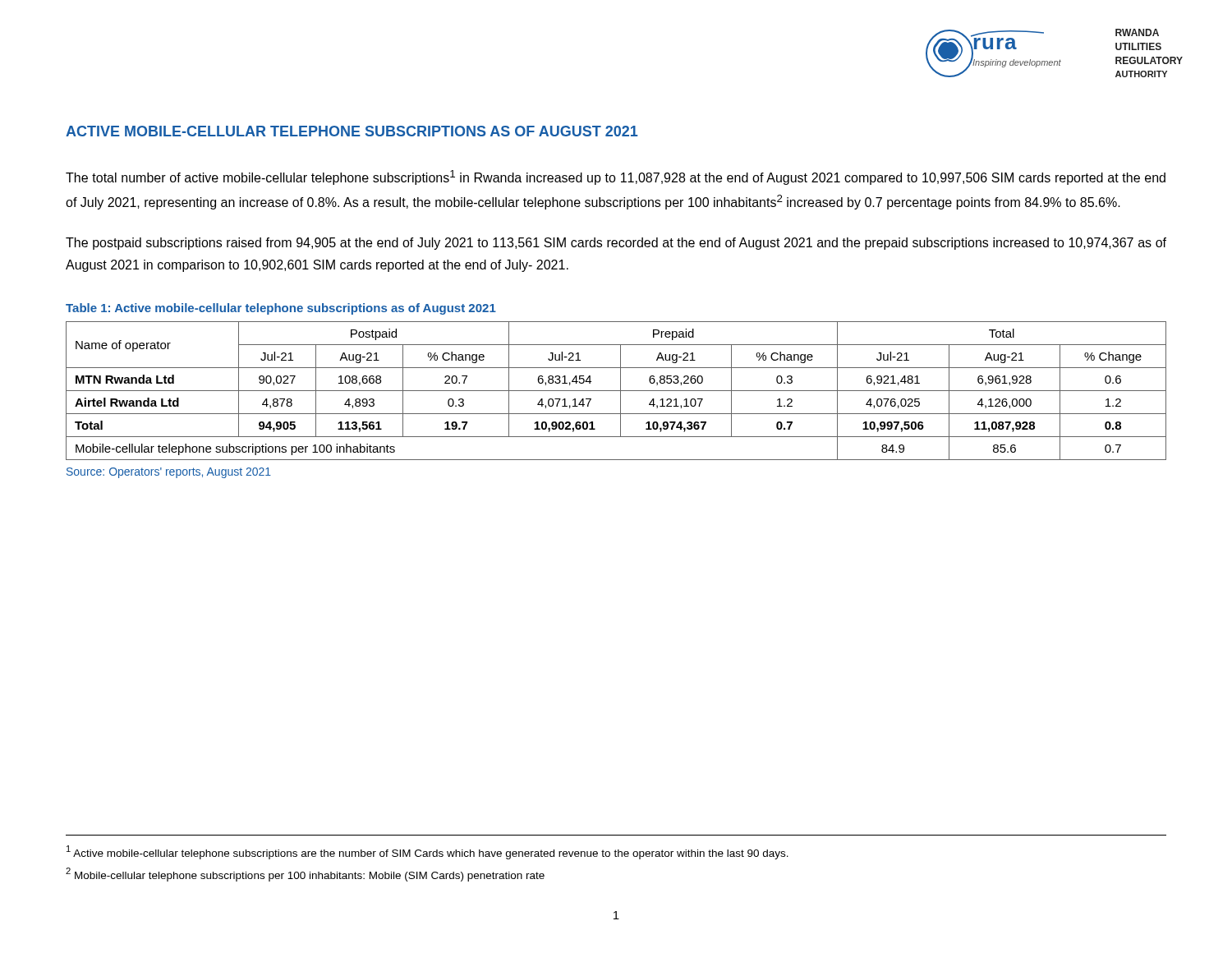Locate the element starting "2 Mobile-cellular telephone subscriptions"
The height and width of the screenshot is (953, 1232).
[x=305, y=874]
